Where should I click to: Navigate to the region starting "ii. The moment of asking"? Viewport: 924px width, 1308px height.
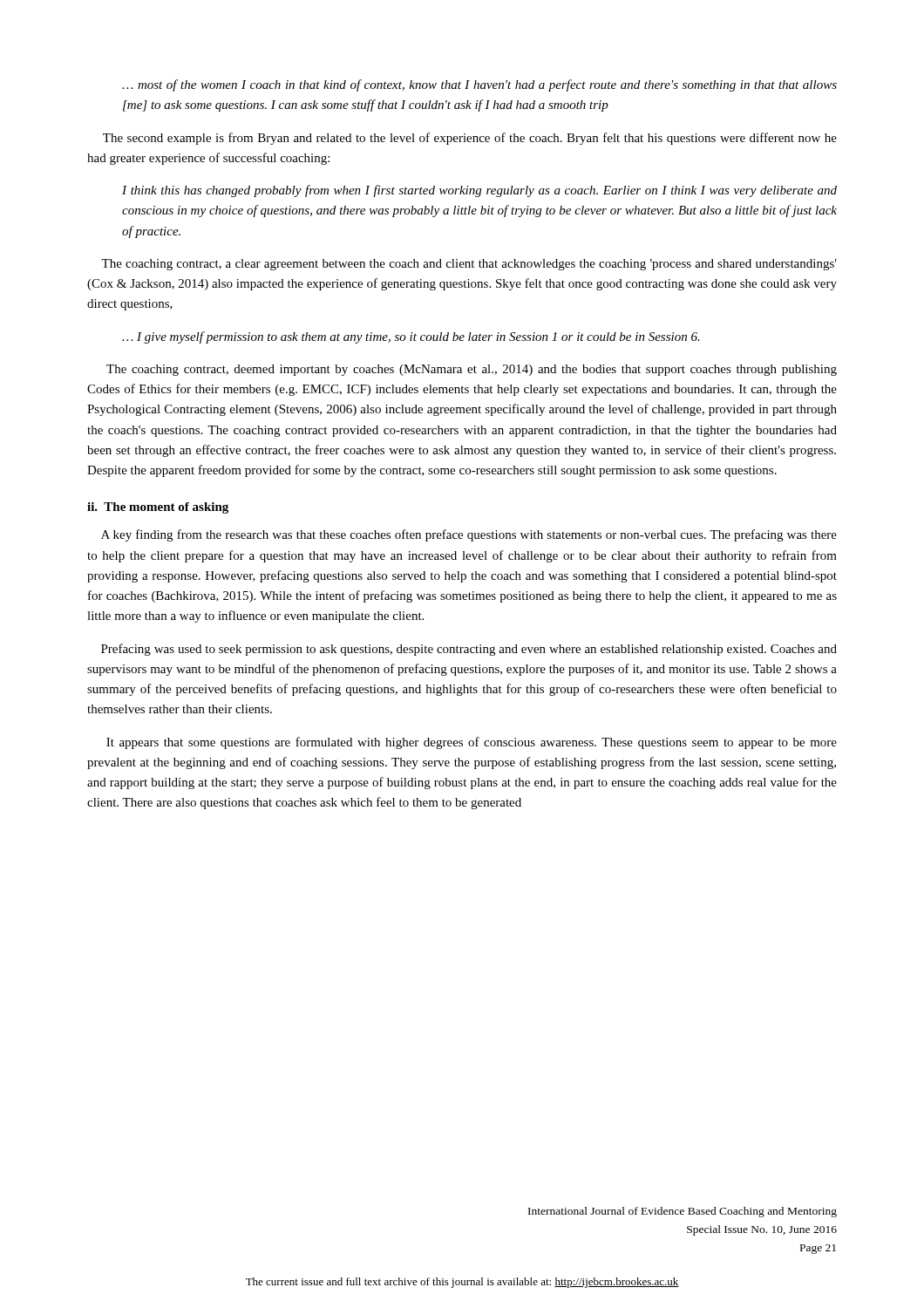click(x=158, y=507)
